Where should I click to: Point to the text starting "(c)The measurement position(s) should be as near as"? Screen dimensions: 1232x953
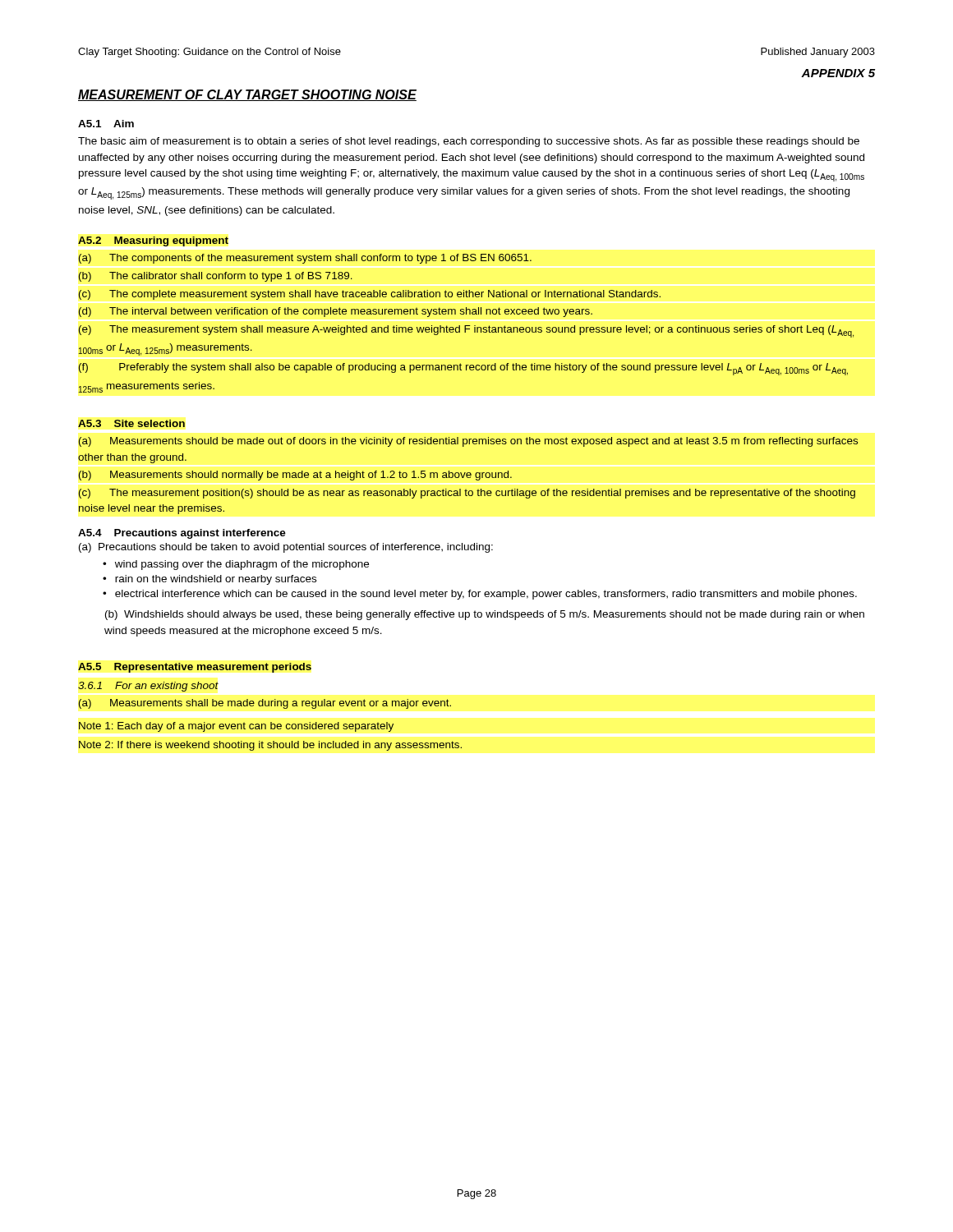476,500
